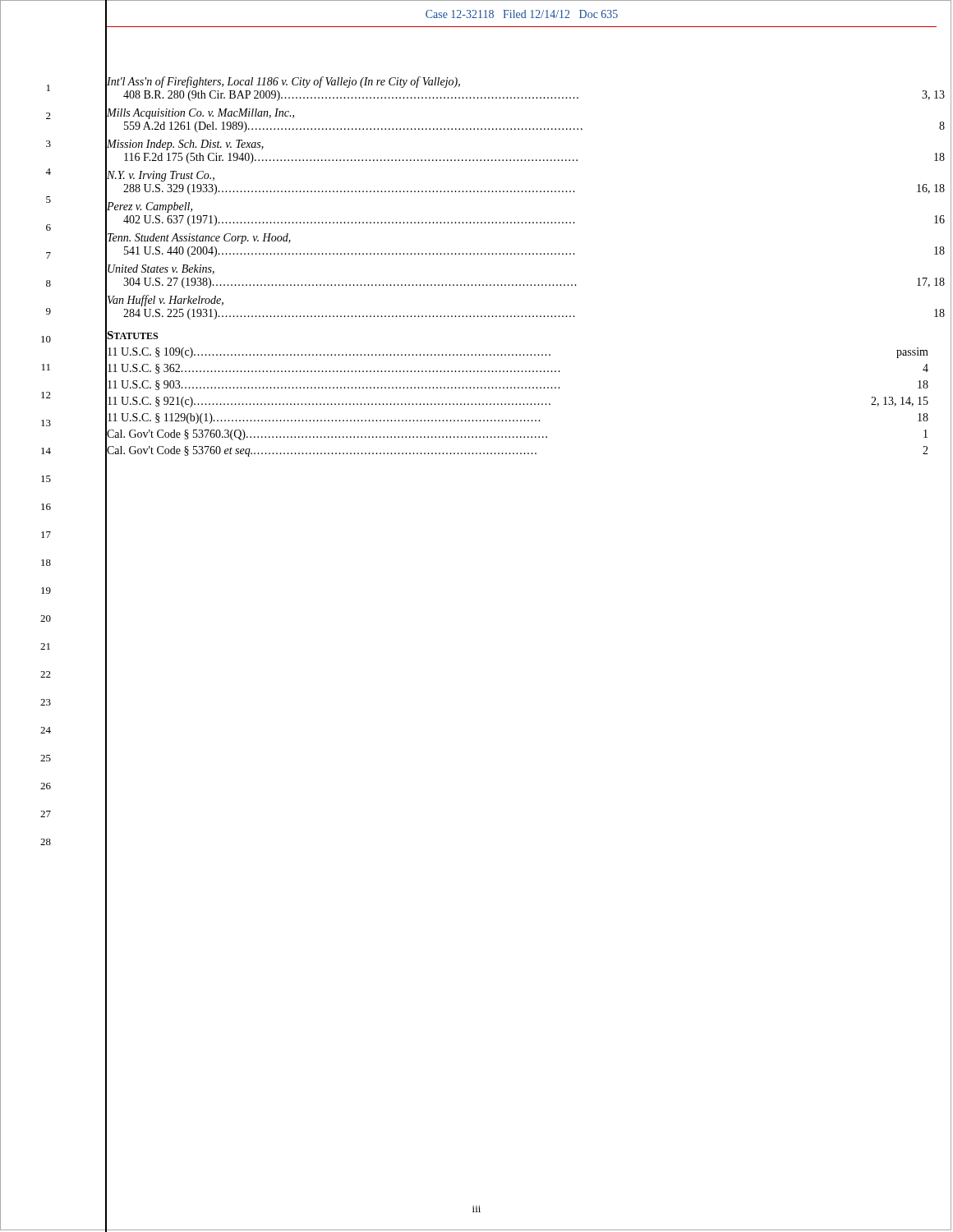Select the list item with the text "Cal. Gov't Code § 53760 et seq"

[x=518, y=451]
